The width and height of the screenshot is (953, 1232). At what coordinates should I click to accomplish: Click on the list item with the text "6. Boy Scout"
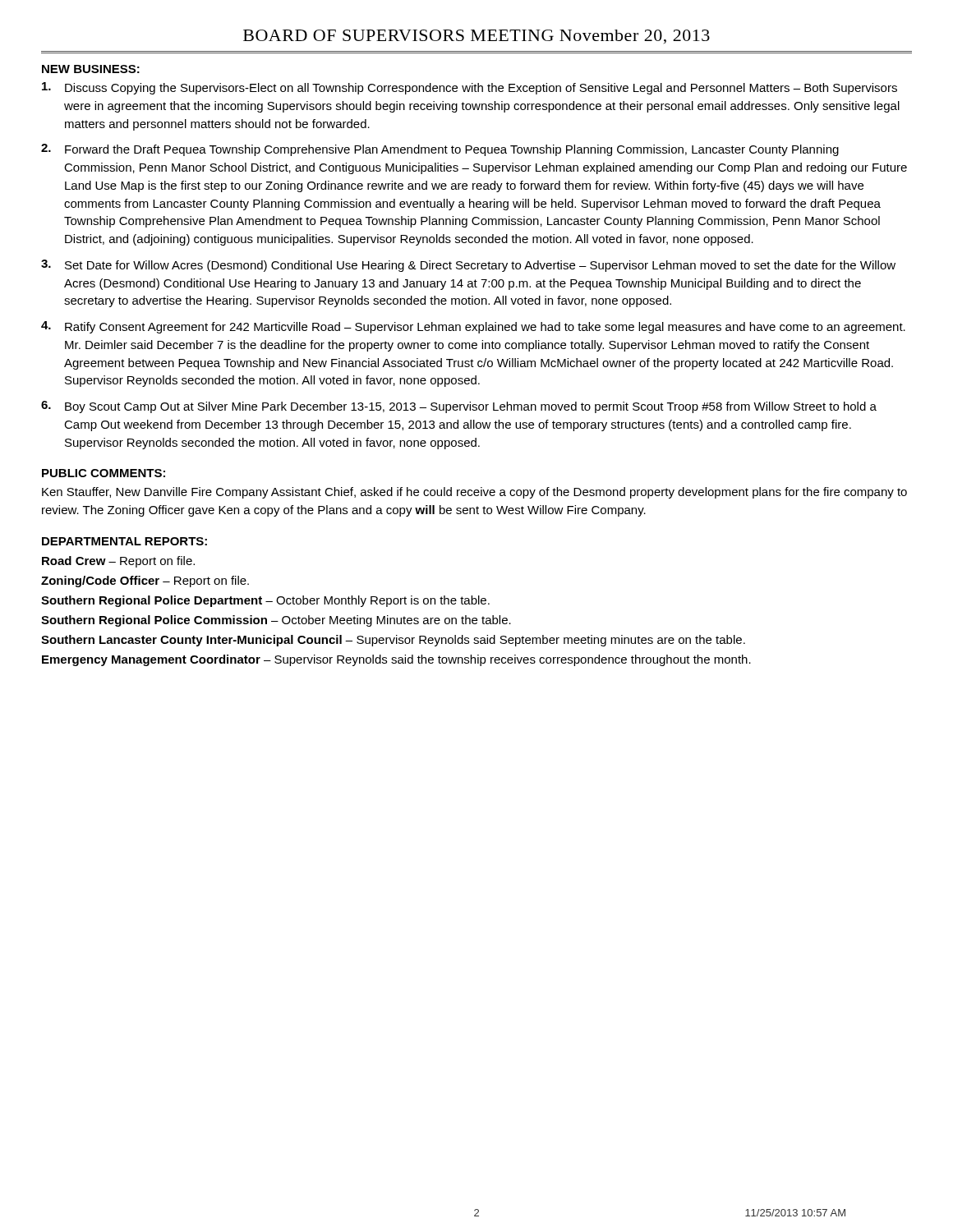tap(476, 424)
